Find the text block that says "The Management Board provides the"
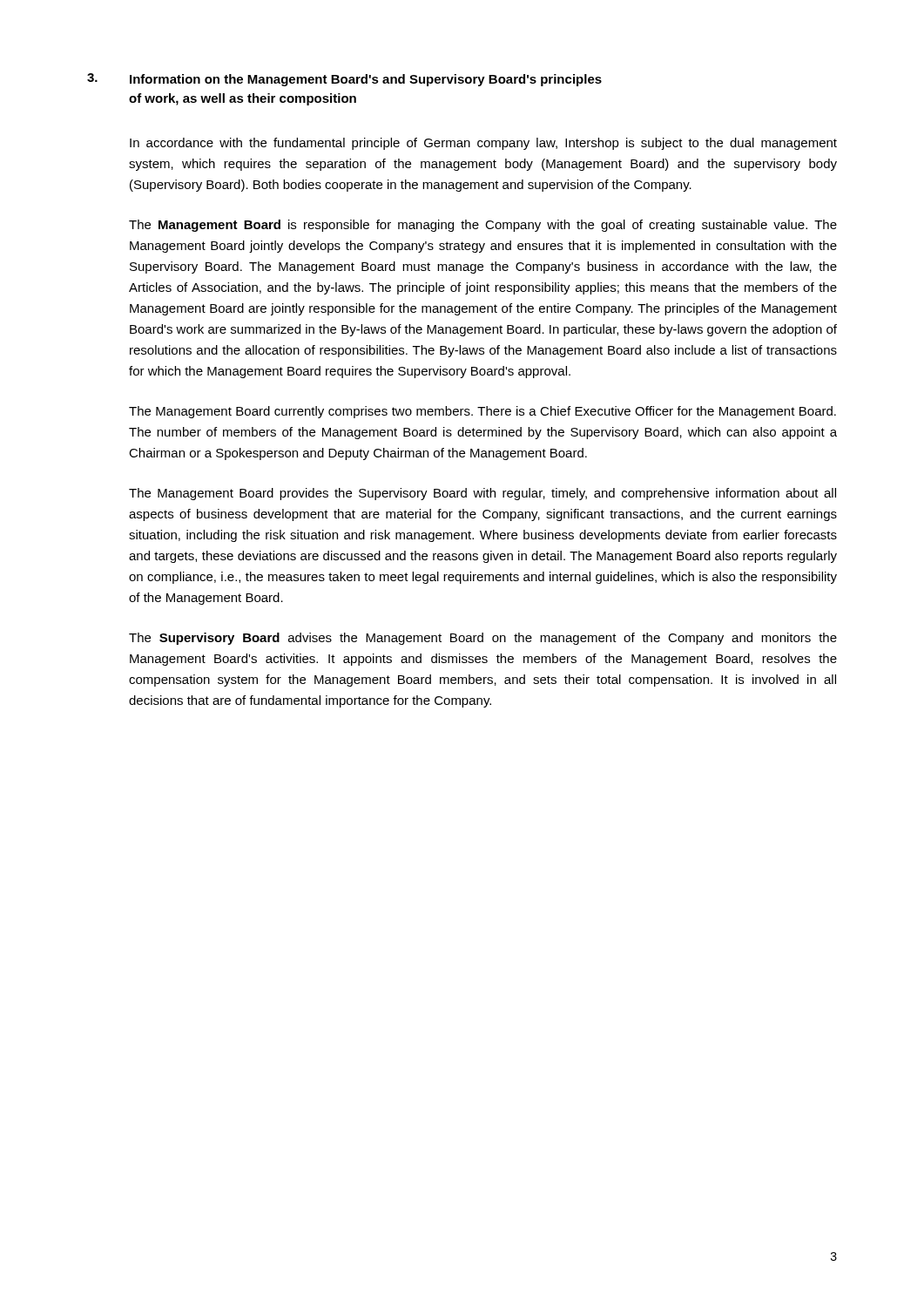The image size is (924, 1307). click(x=483, y=545)
